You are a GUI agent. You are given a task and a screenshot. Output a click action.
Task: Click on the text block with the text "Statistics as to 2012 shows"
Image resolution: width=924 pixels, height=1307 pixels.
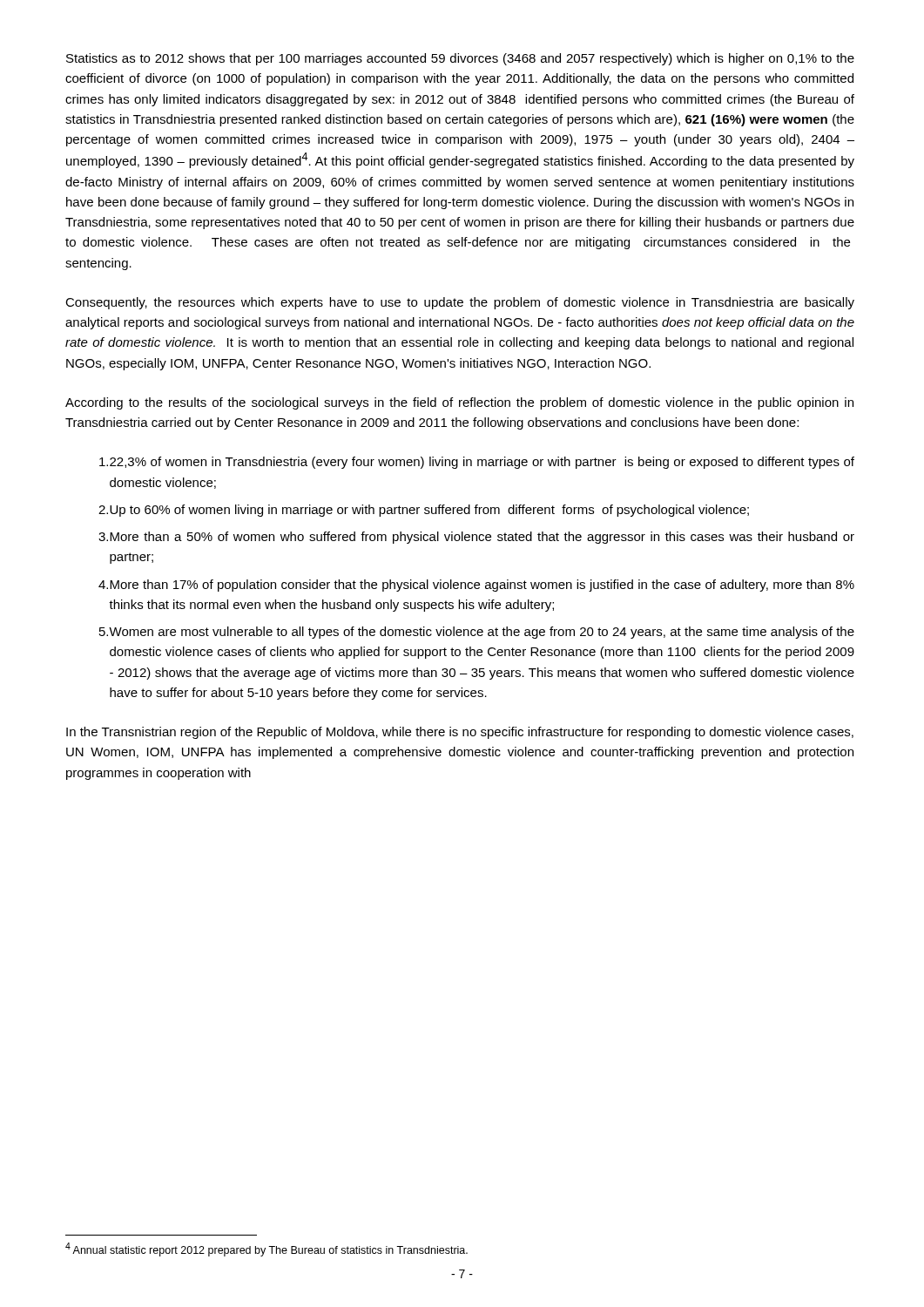click(460, 160)
